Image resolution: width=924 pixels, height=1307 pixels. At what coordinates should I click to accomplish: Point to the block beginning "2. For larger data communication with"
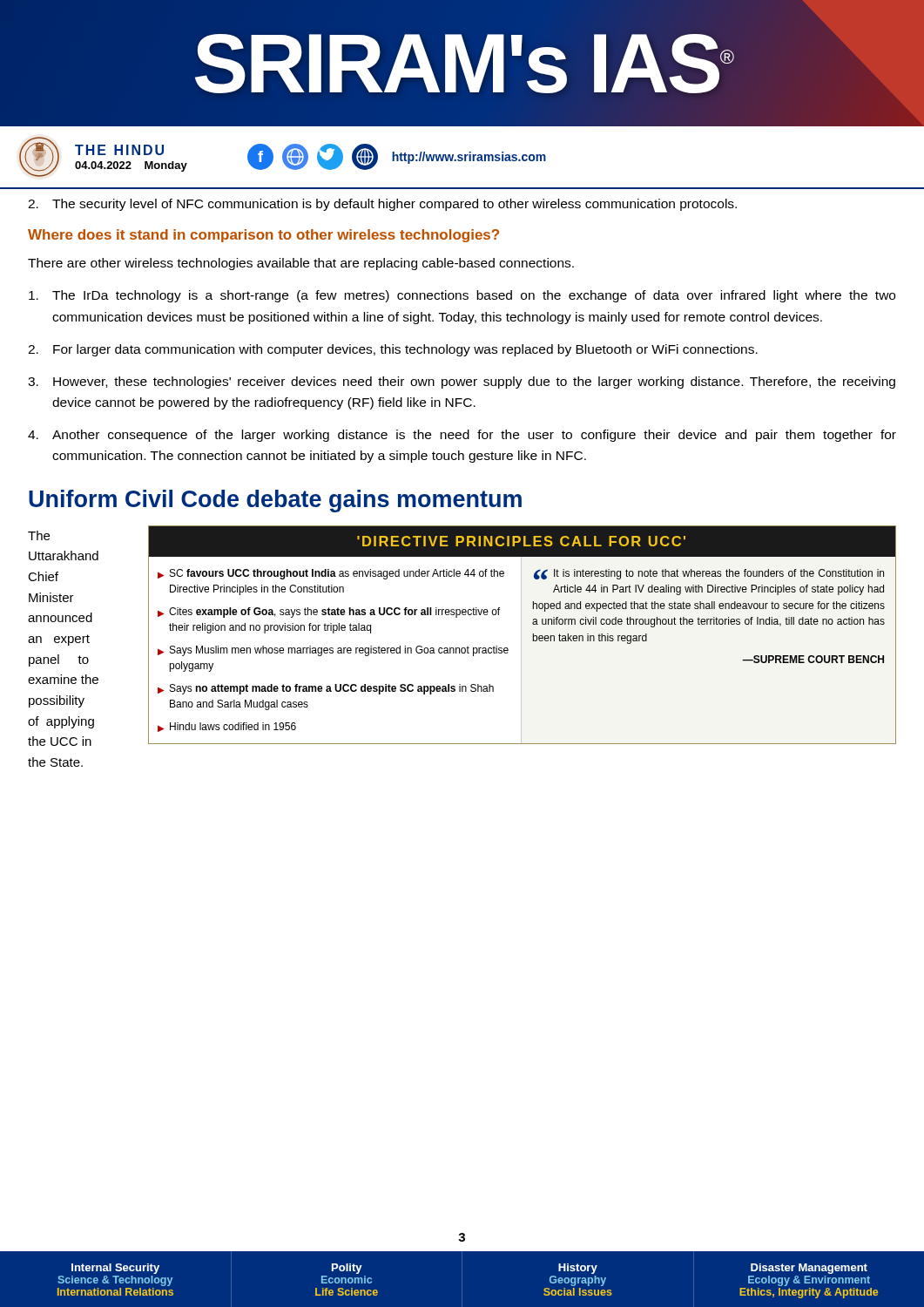pyautogui.click(x=393, y=349)
